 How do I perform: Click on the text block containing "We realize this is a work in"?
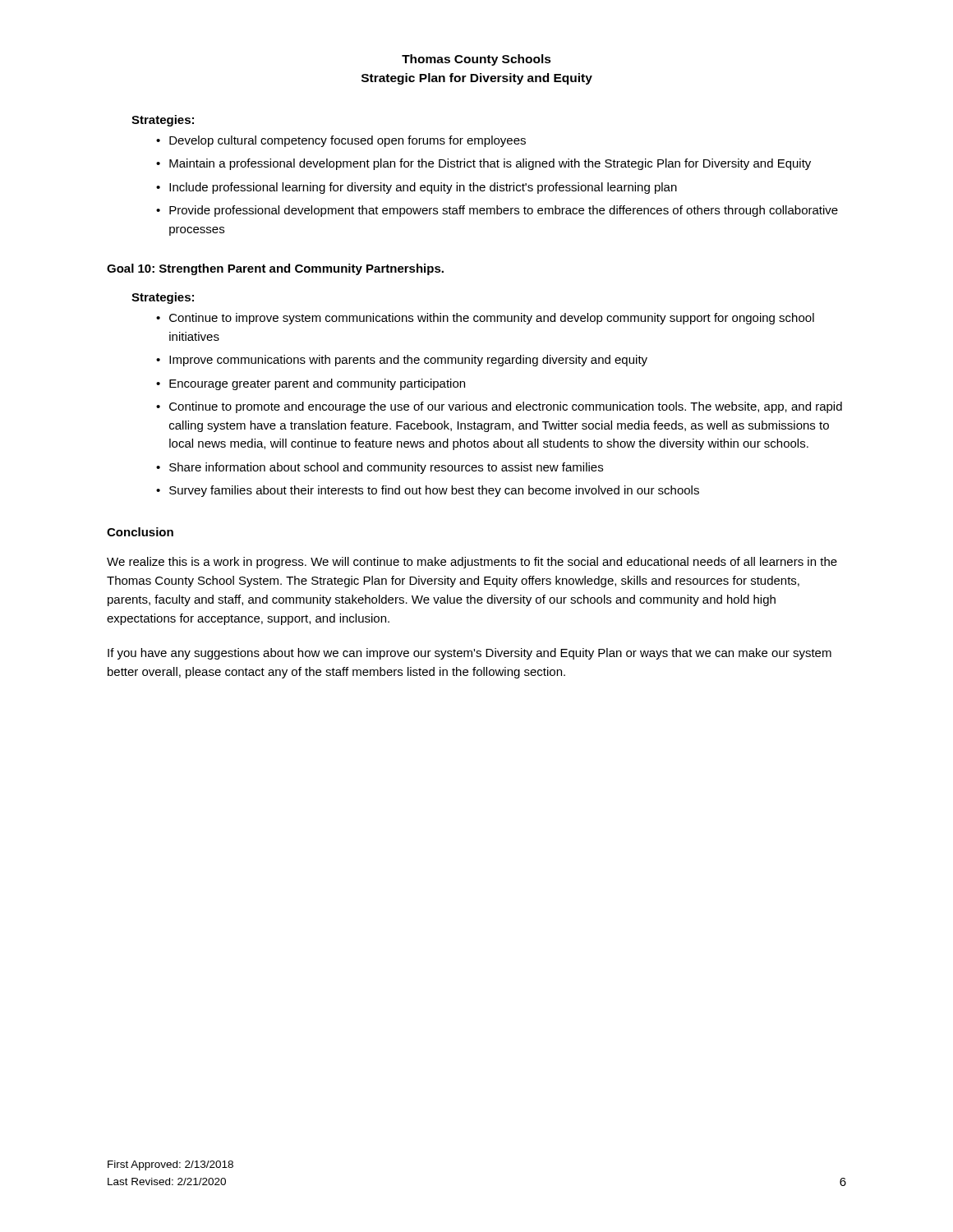[472, 590]
